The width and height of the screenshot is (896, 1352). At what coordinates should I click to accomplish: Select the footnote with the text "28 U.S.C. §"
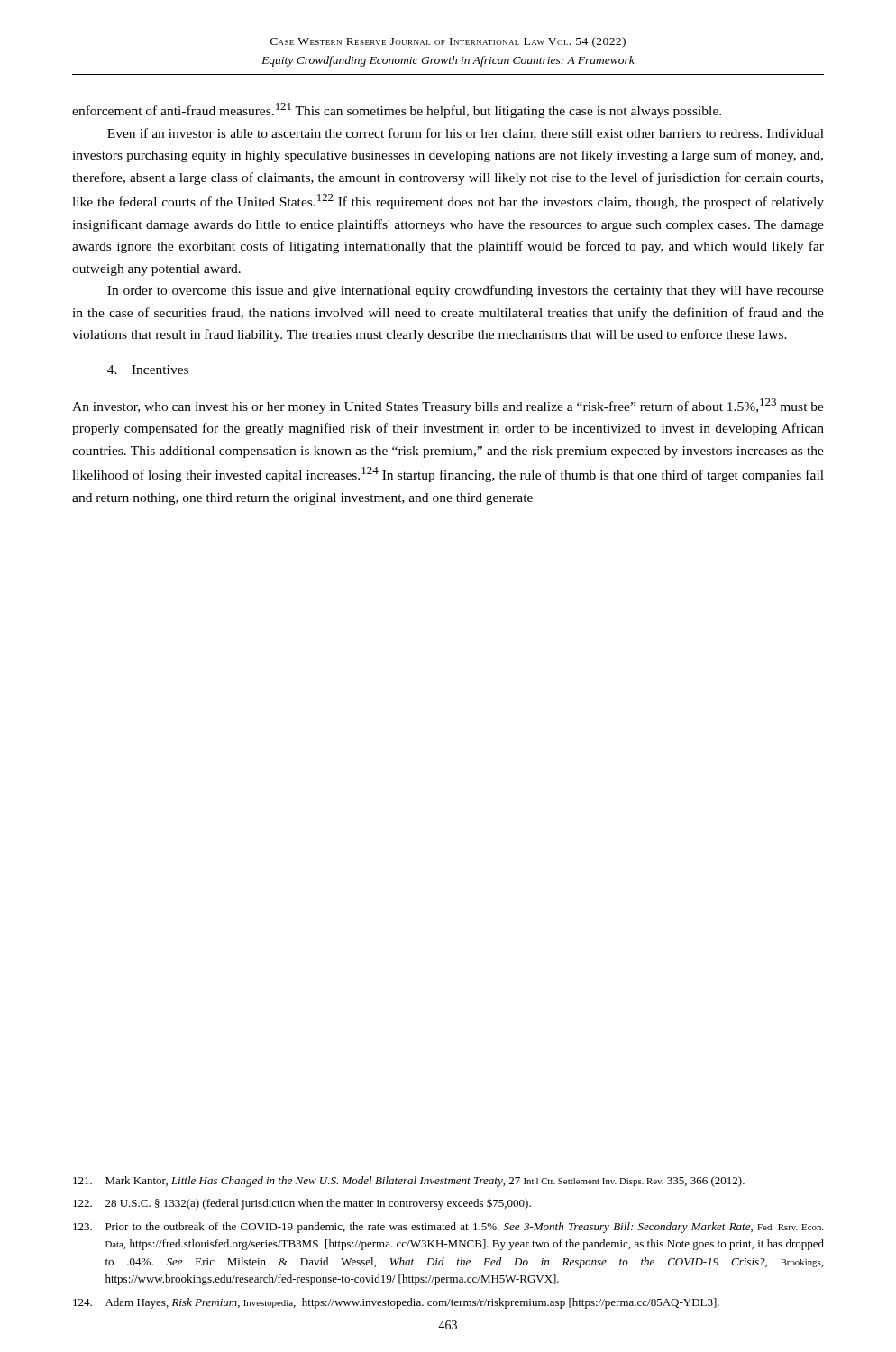pos(448,1203)
